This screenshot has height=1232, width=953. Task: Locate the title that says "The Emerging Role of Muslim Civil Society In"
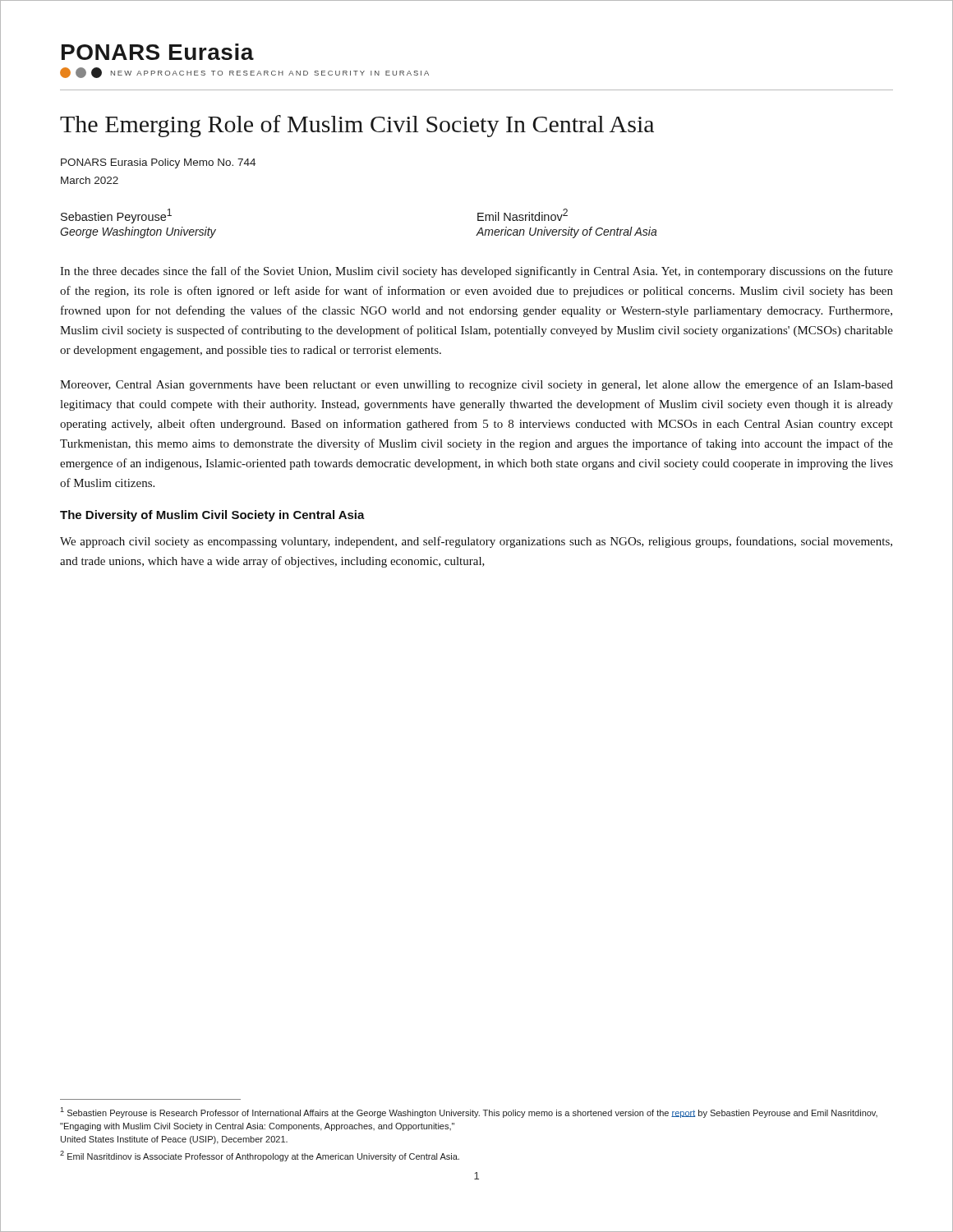(357, 123)
